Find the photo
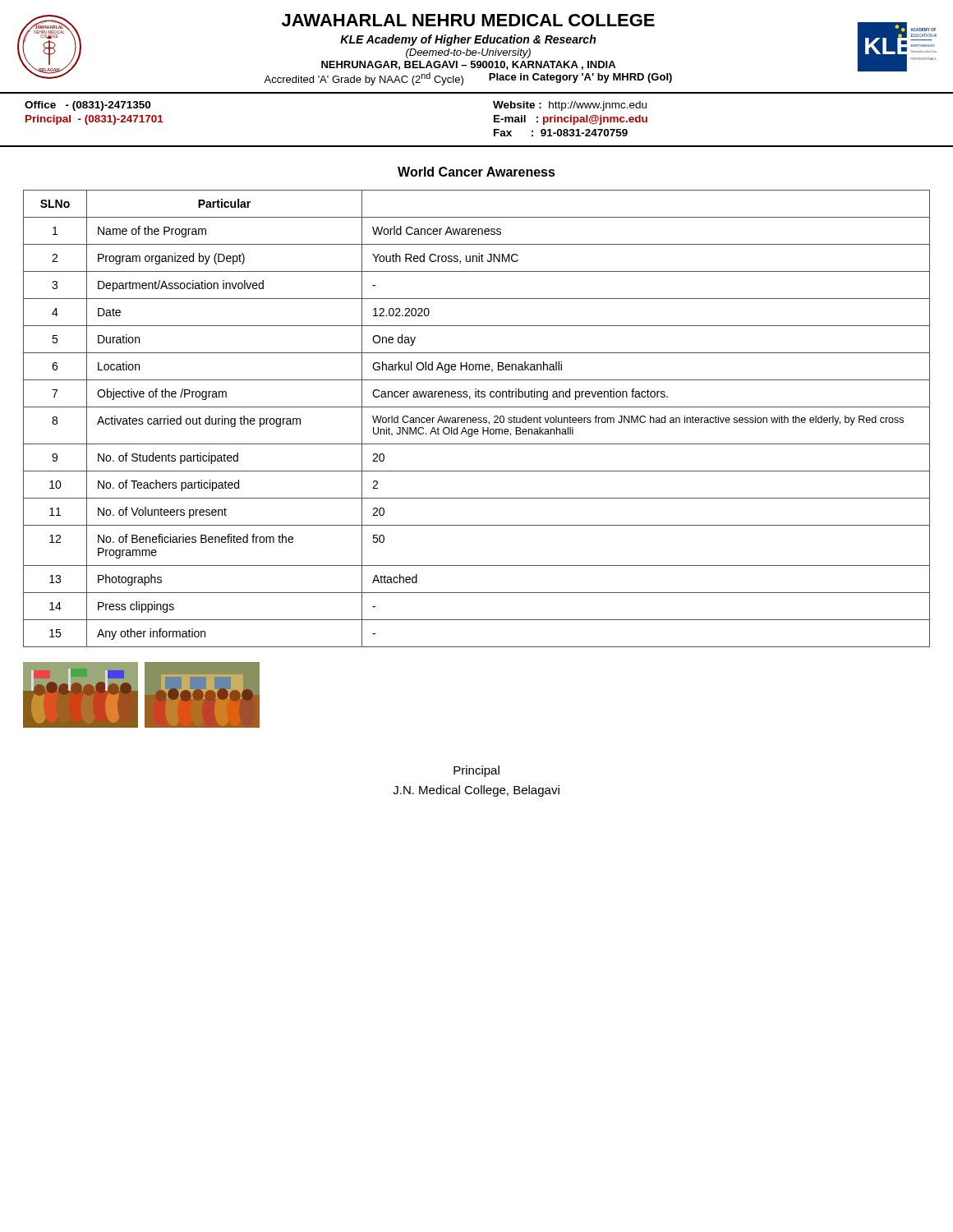The height and width of the screenshot is (1232, 953). (x=476, y=695)
